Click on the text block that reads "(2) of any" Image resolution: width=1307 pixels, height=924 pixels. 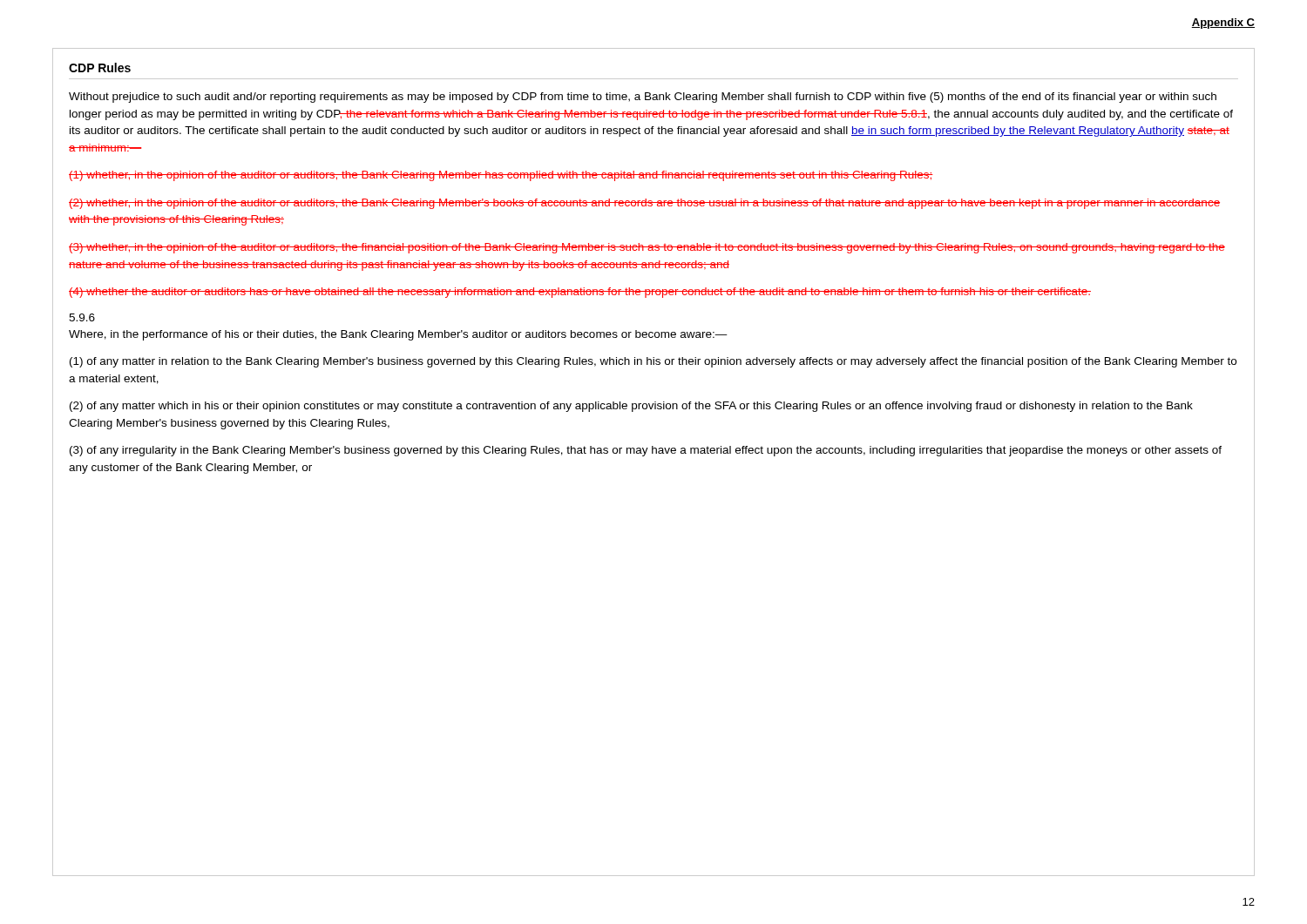[x=631, y=414]
